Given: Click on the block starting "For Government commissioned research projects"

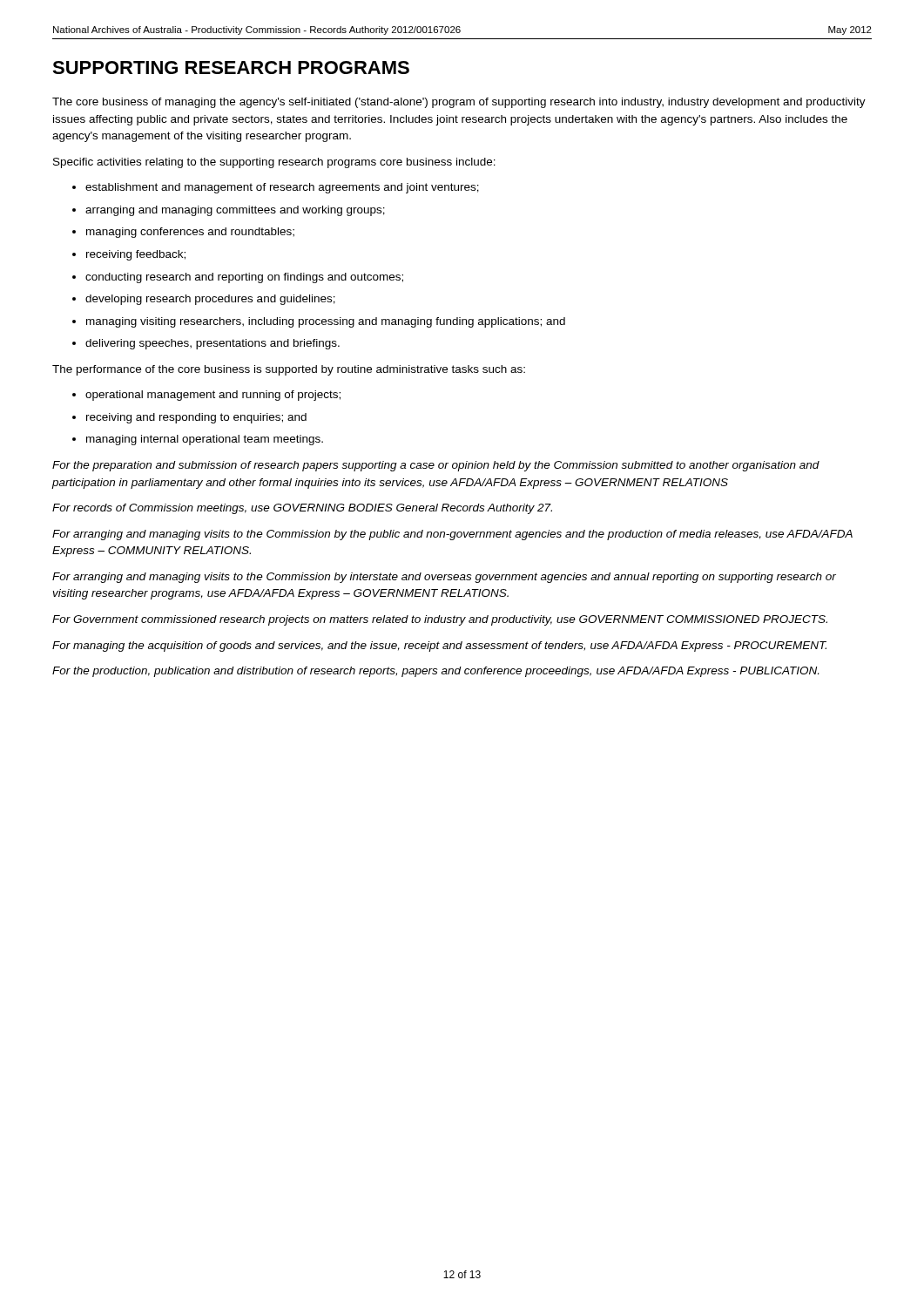Looking at the screenshot, I should (x=441, y=619).
